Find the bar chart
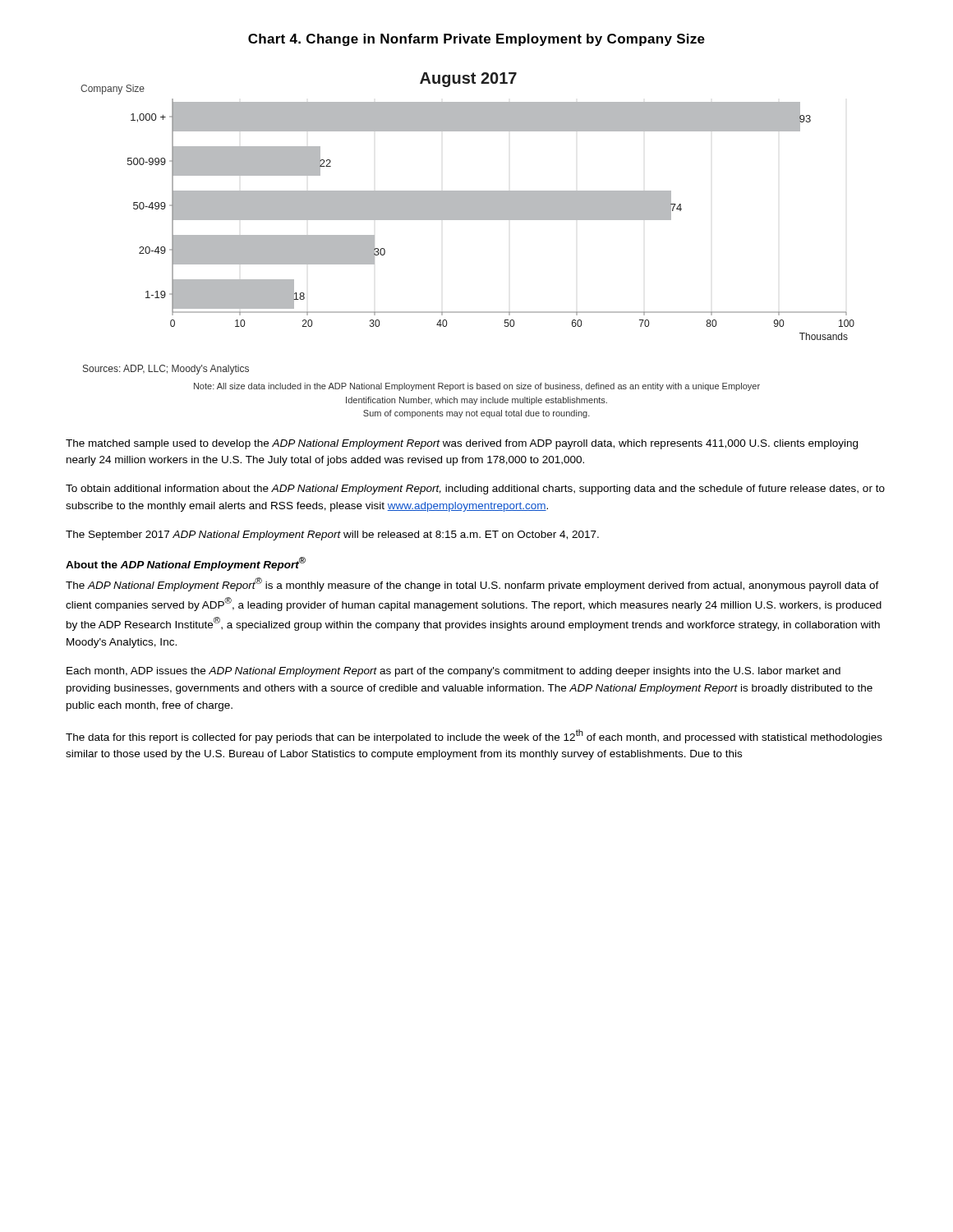This screenshot has height=1232, width=953. (x=476, y=209)
